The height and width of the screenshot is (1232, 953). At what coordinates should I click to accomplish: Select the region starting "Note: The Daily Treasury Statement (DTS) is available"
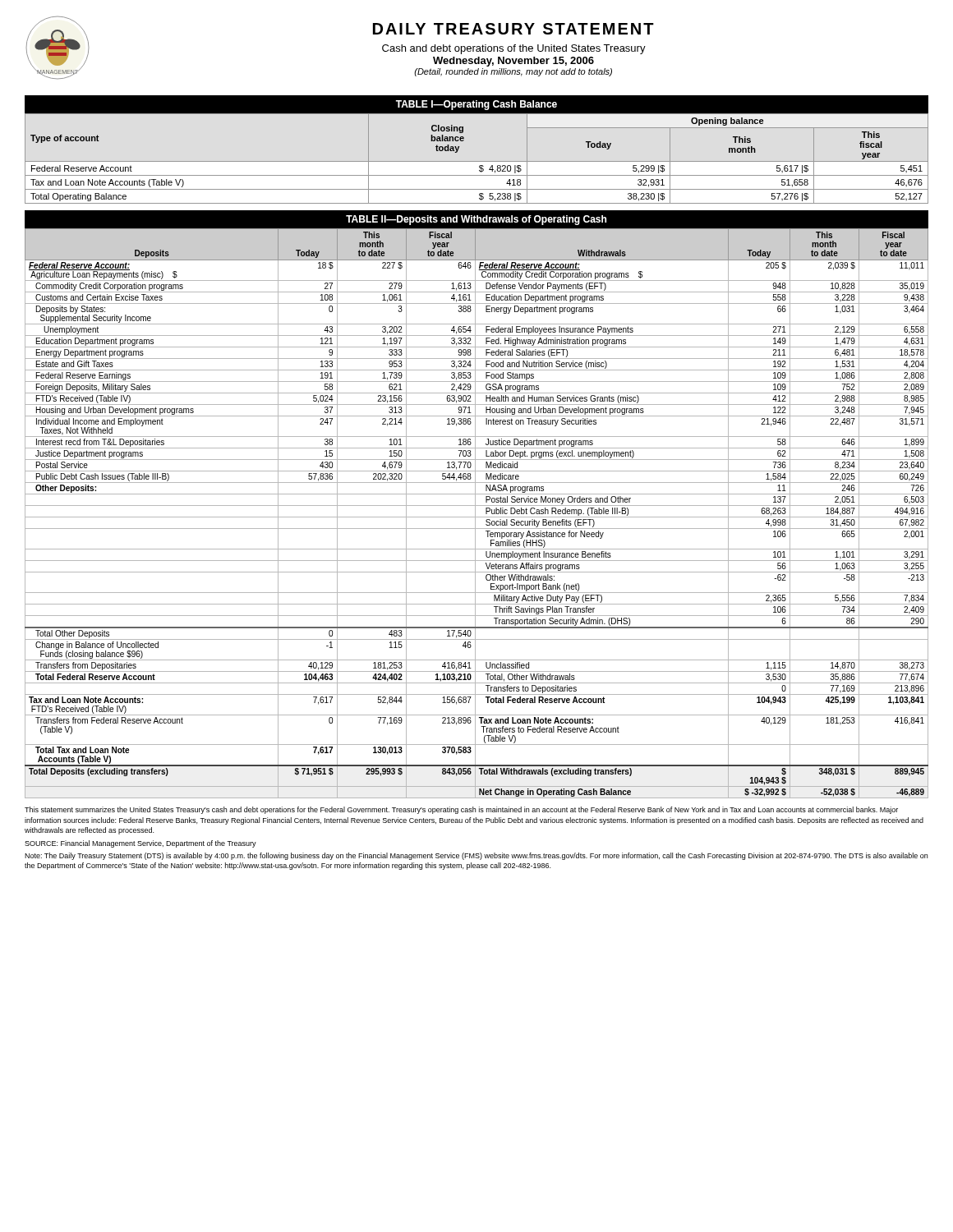click(x=476, y=861)
